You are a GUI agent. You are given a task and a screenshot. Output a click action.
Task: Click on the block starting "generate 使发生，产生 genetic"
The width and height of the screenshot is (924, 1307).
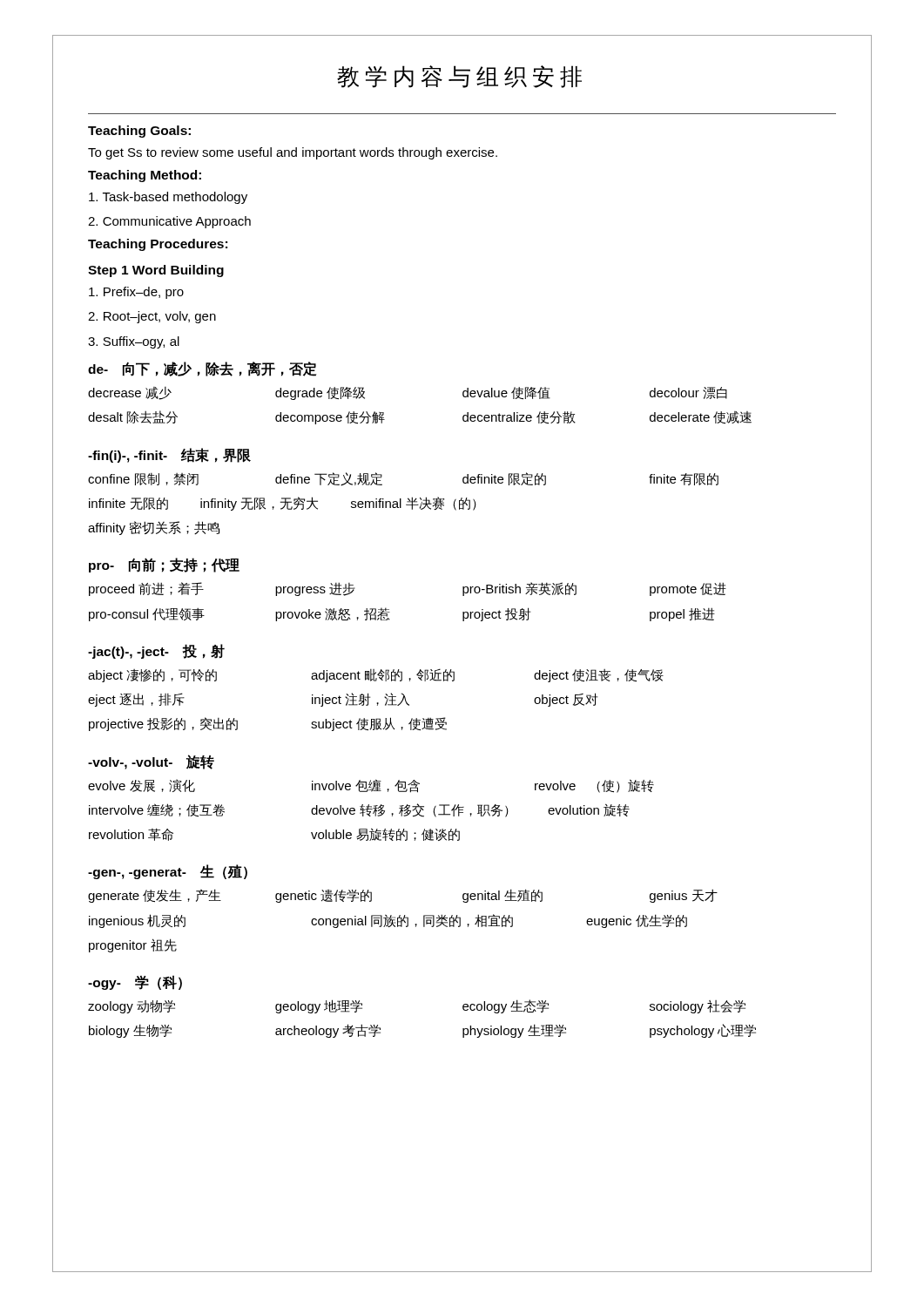462,921
